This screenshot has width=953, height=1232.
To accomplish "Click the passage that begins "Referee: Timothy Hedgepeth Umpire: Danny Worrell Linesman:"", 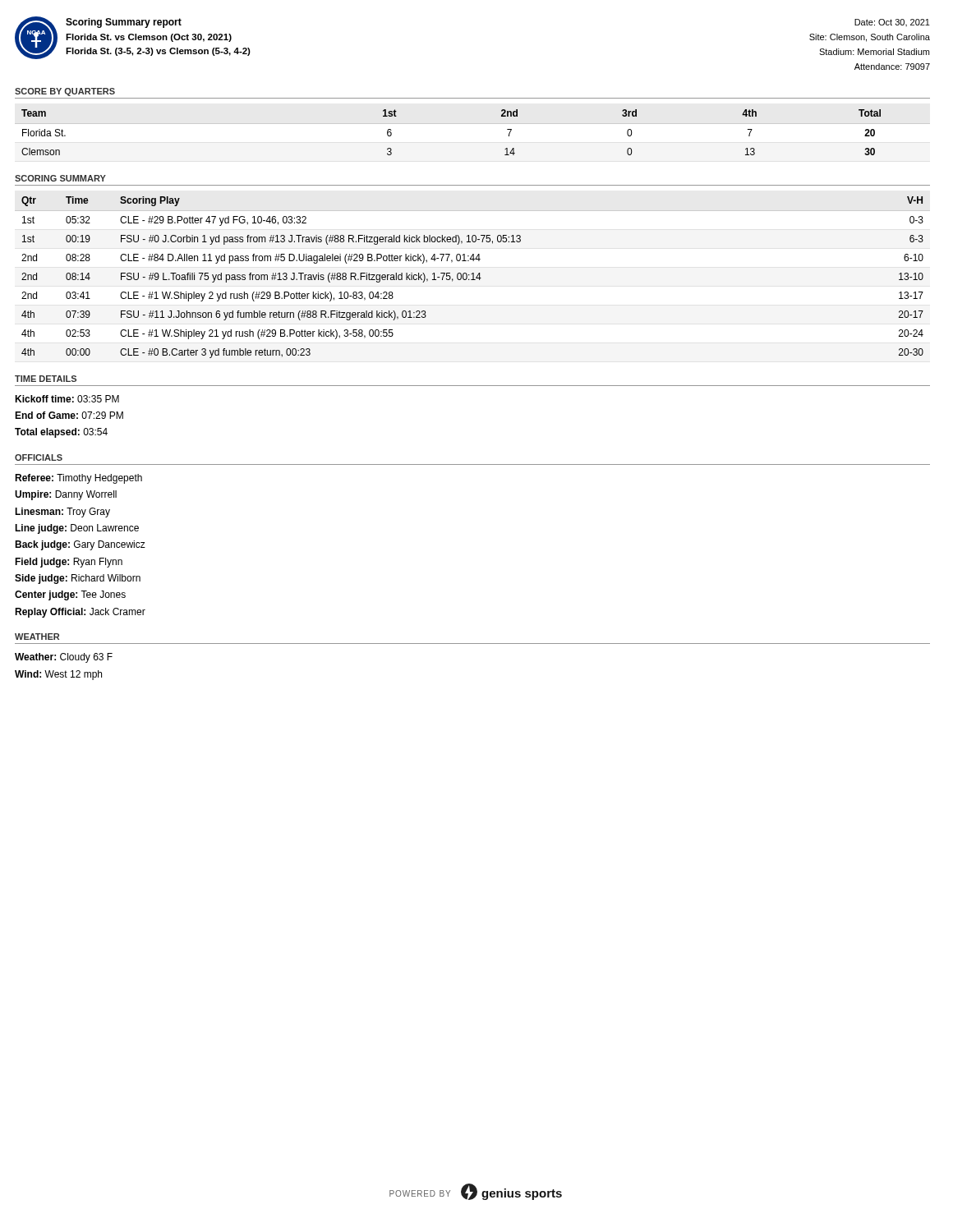I will 80,545.
